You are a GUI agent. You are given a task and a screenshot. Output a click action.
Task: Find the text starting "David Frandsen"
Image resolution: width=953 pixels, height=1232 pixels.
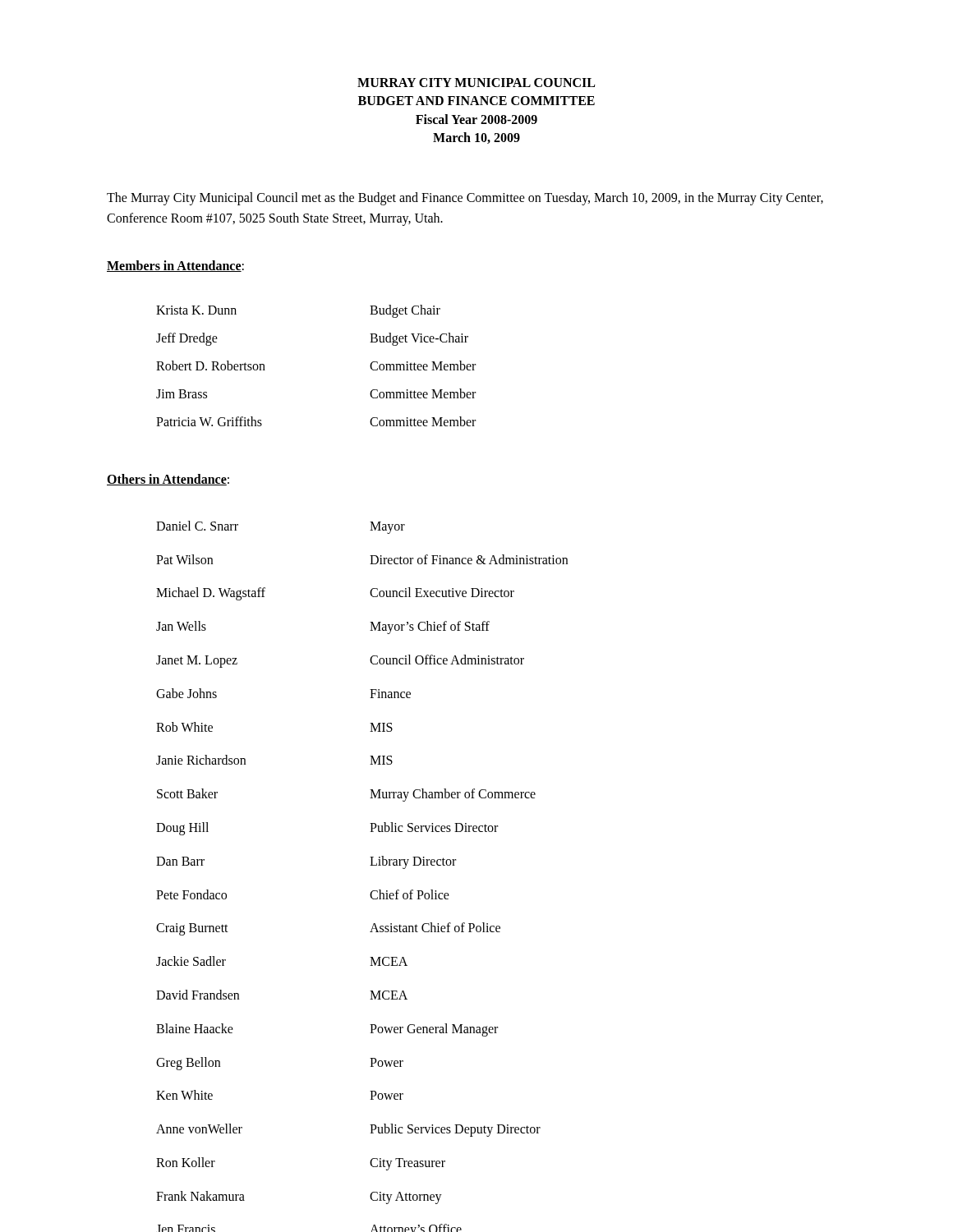click(198, 995)
